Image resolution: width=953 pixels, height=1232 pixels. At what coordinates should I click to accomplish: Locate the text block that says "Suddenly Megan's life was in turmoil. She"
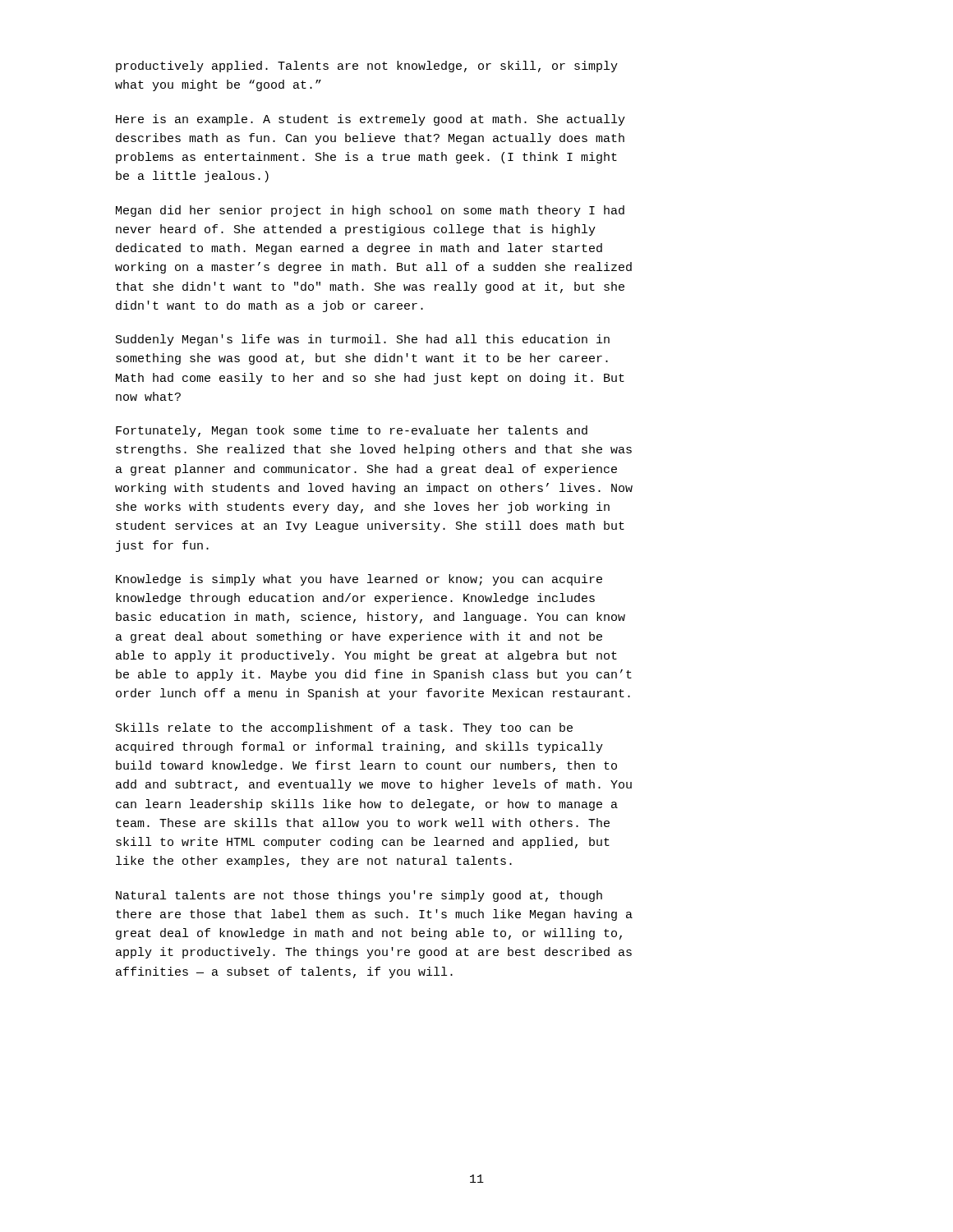(370, 369)
